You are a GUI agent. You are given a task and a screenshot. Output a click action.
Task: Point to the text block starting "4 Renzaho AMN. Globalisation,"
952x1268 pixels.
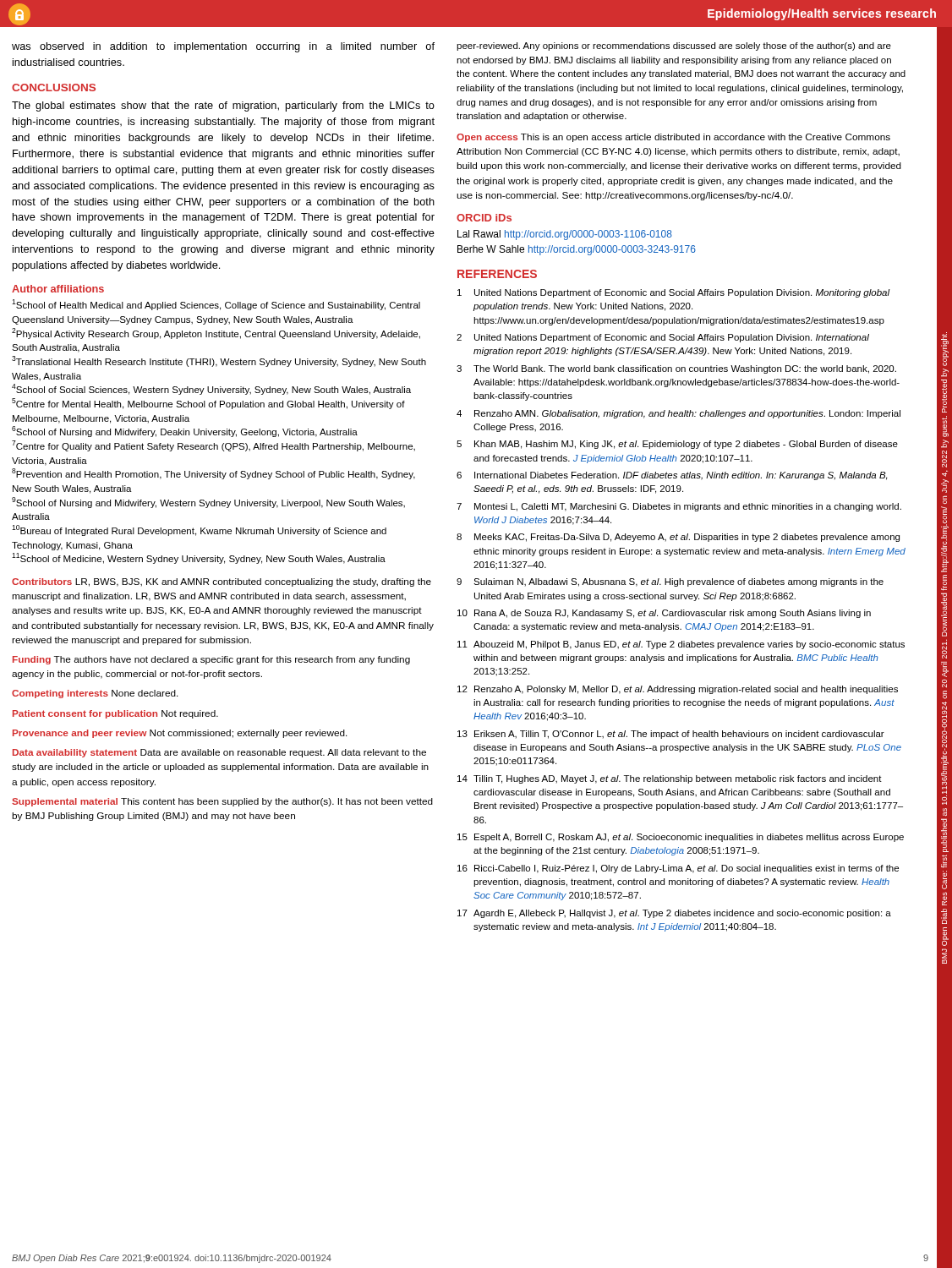click(x=681, y=420)
